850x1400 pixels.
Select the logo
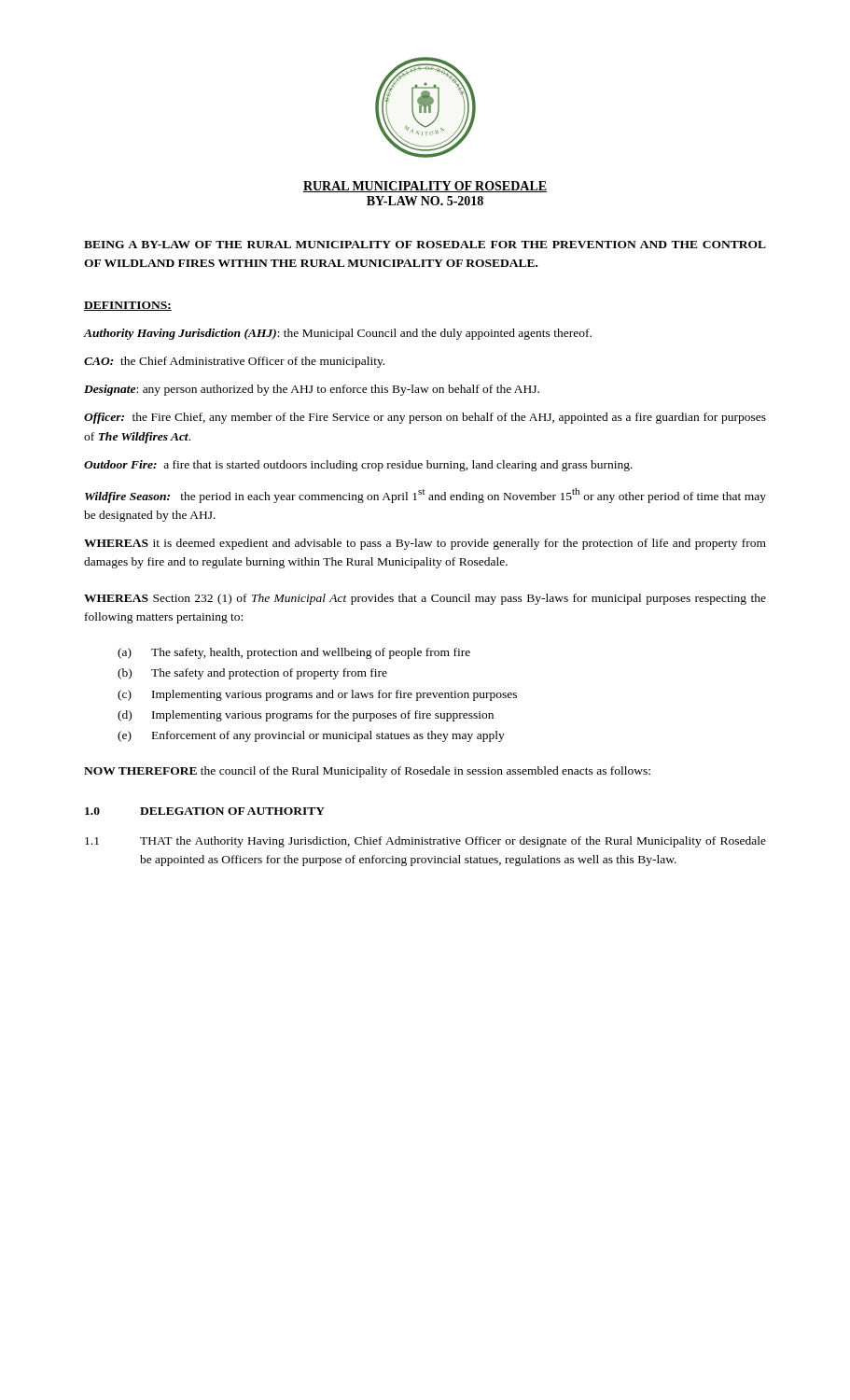[x=425, y=109]
